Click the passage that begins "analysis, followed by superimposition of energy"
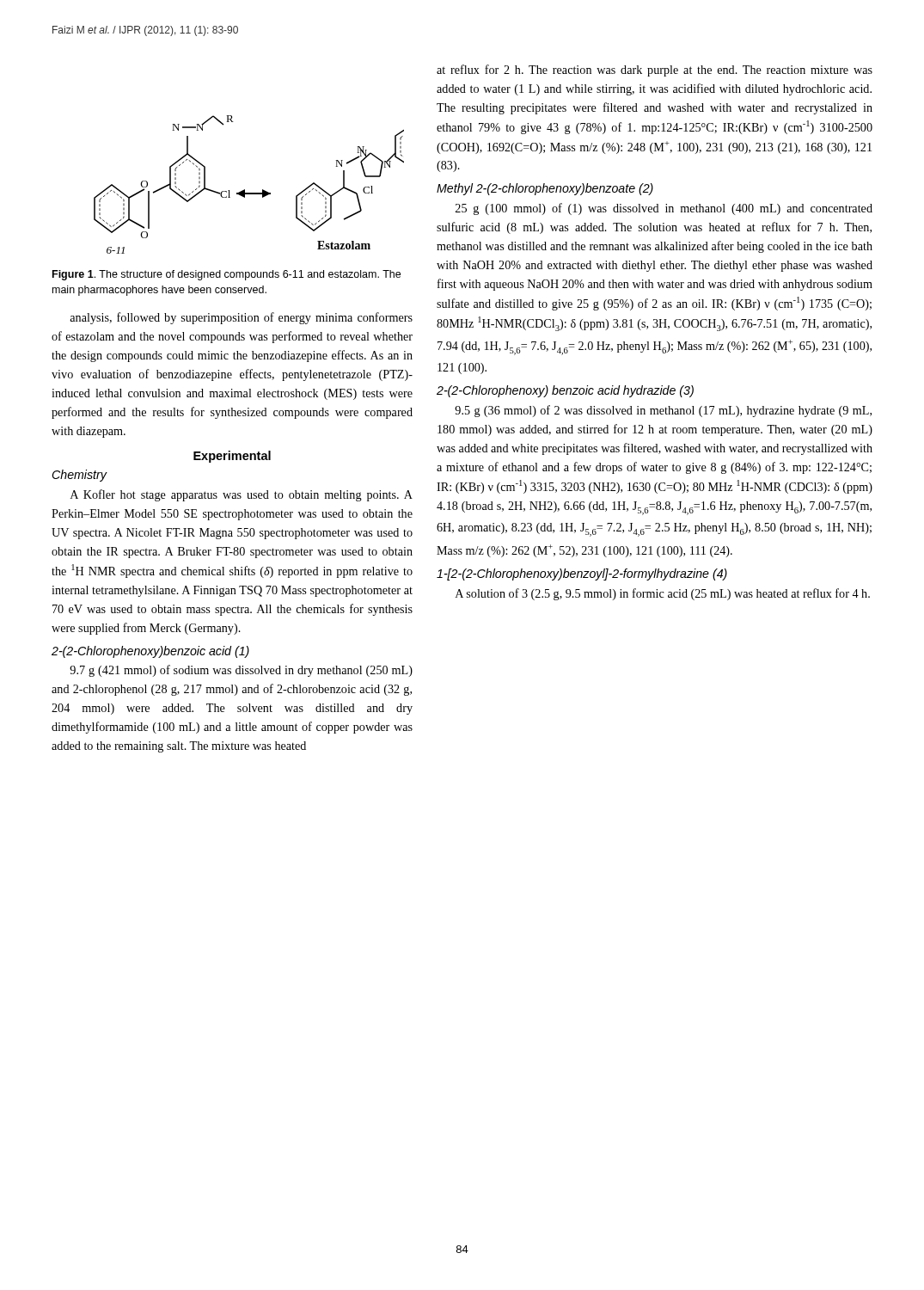924x1290 pixels. [x=232, y=374]
